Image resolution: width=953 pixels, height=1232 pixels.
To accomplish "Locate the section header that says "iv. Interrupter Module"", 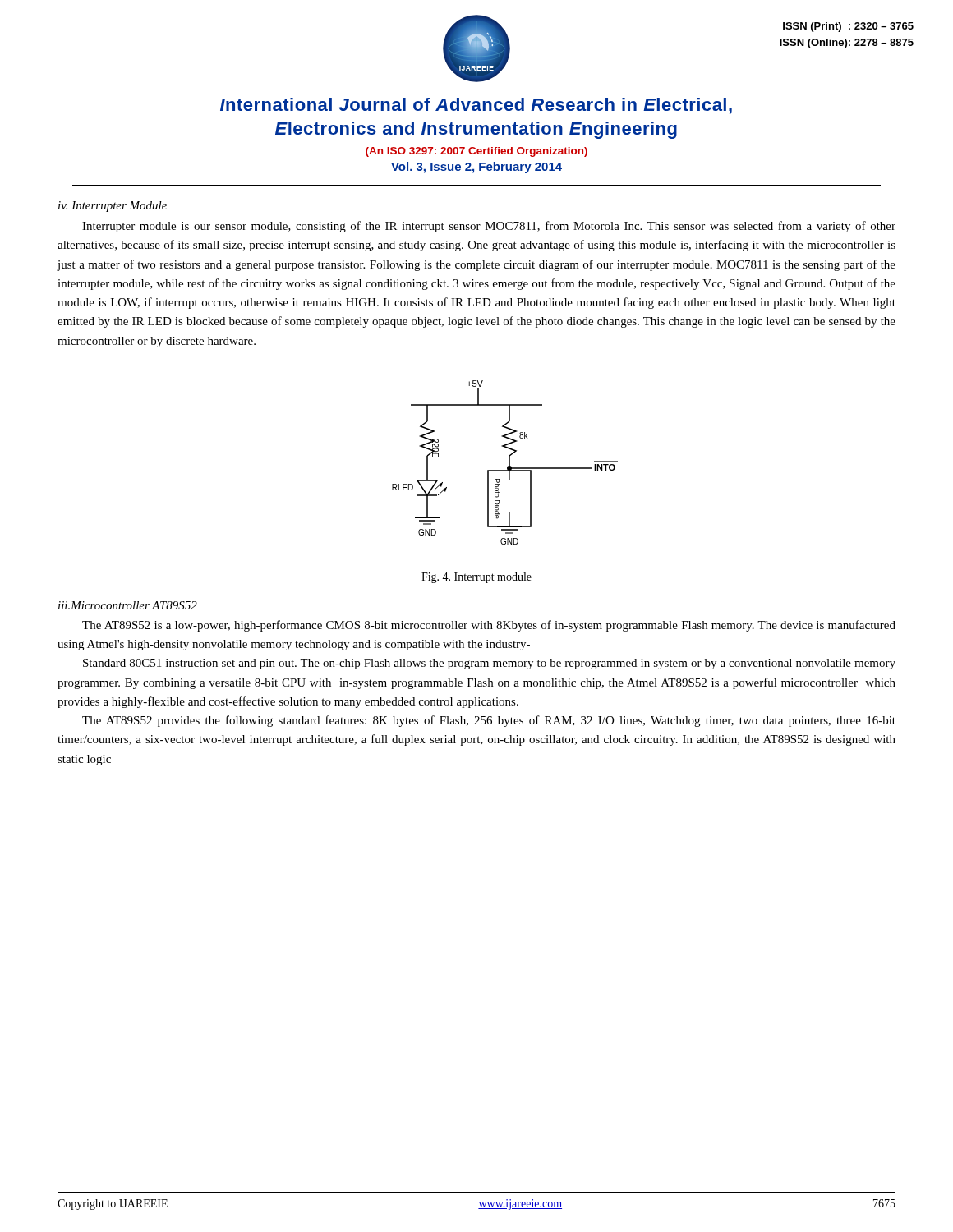I will pyautogui.click(x=112, y=205).
